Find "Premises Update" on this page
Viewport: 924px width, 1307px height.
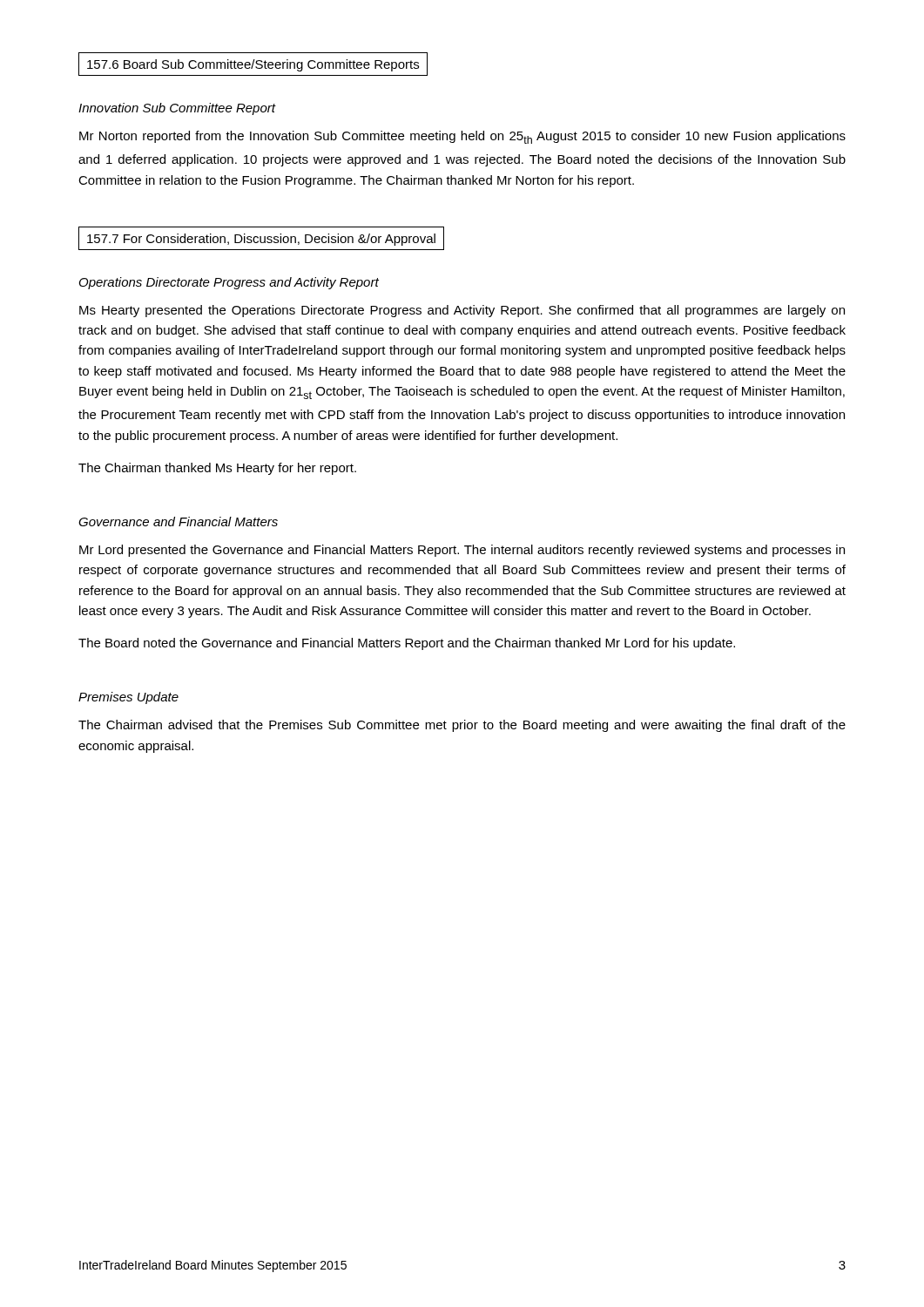click(x=128, y=697)
